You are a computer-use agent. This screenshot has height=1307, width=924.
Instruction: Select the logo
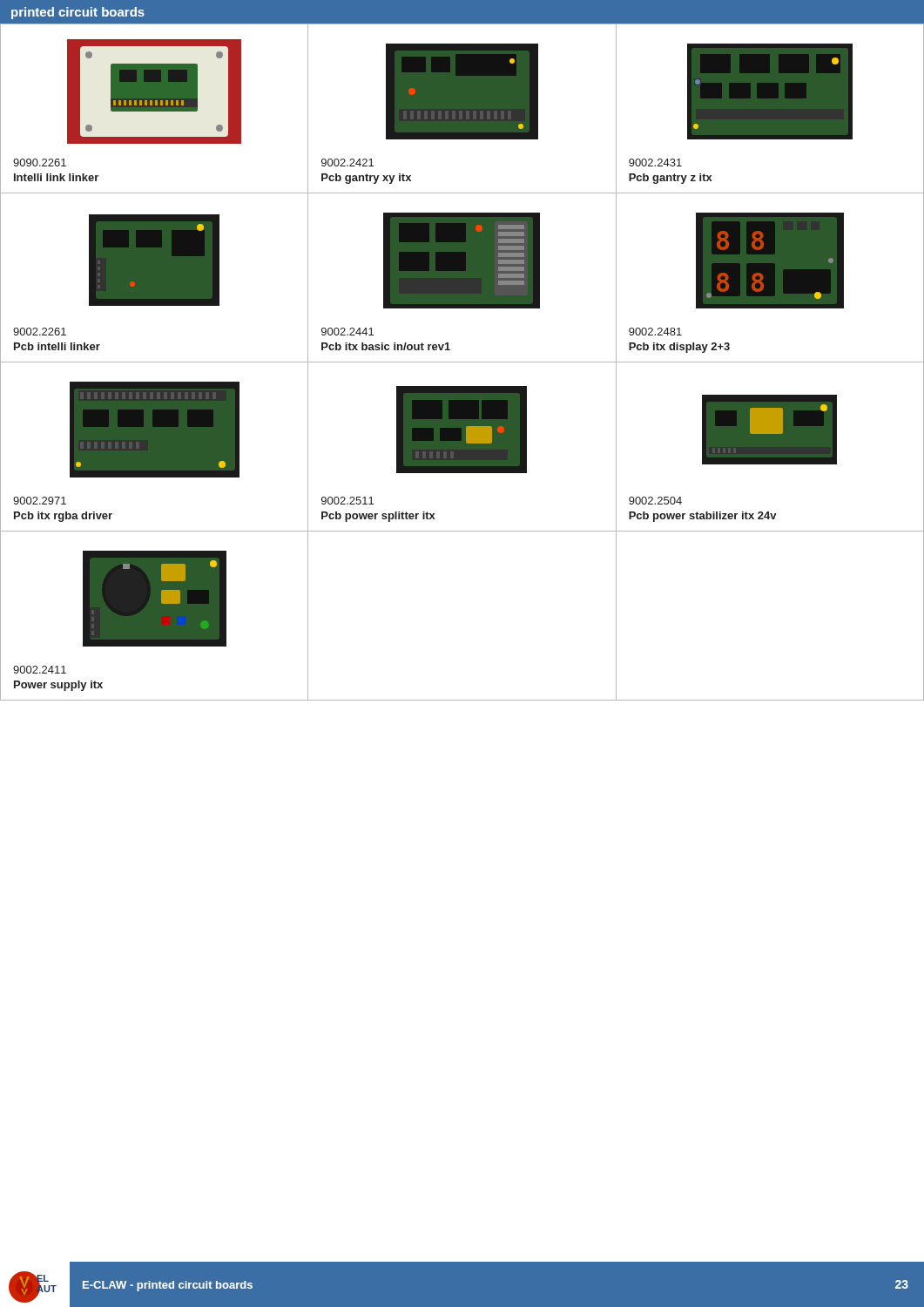pos(35,1284)
